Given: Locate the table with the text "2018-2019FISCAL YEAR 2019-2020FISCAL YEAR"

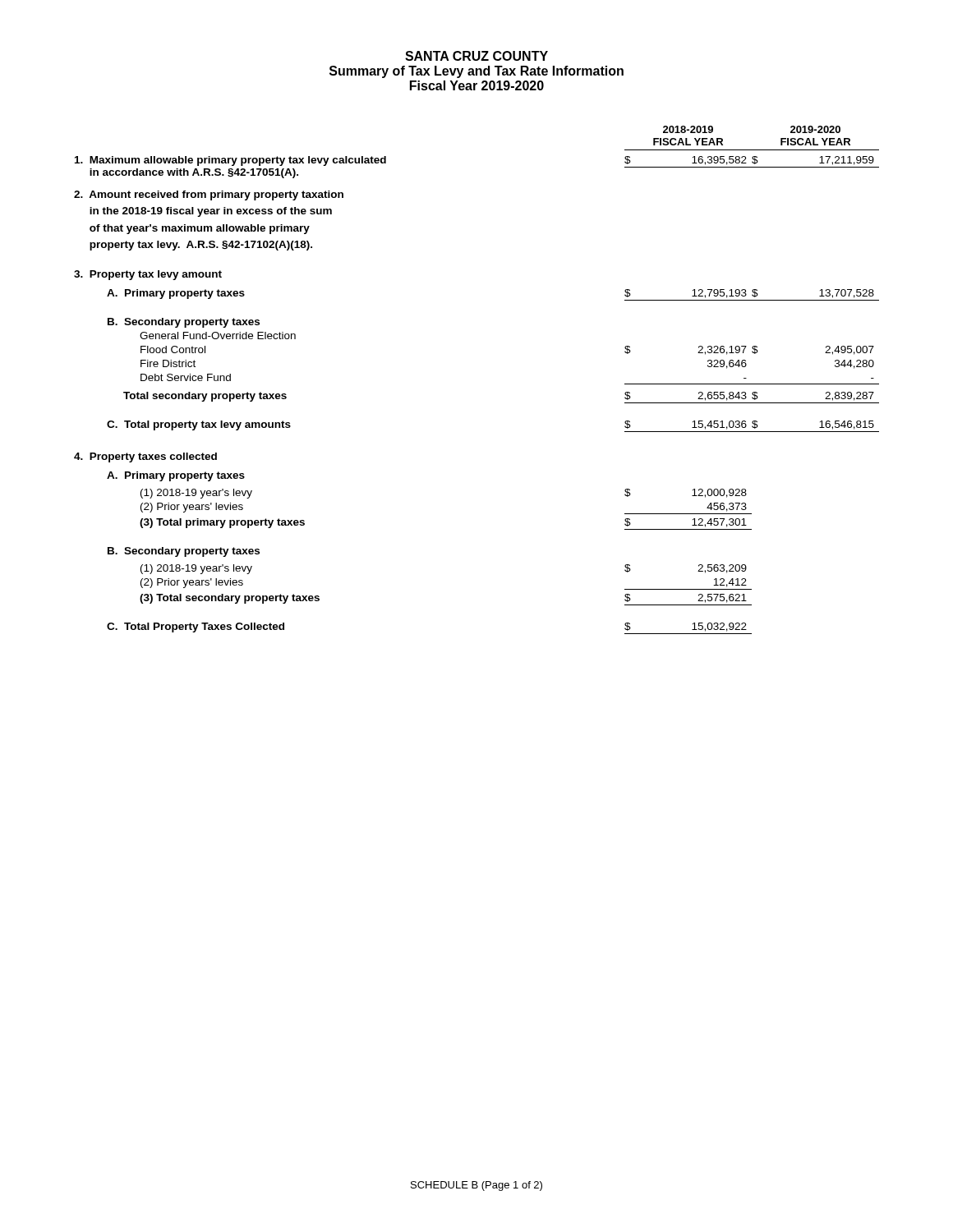Looking at the screenshot, I should pyautogui.click(x=476, y=379).
